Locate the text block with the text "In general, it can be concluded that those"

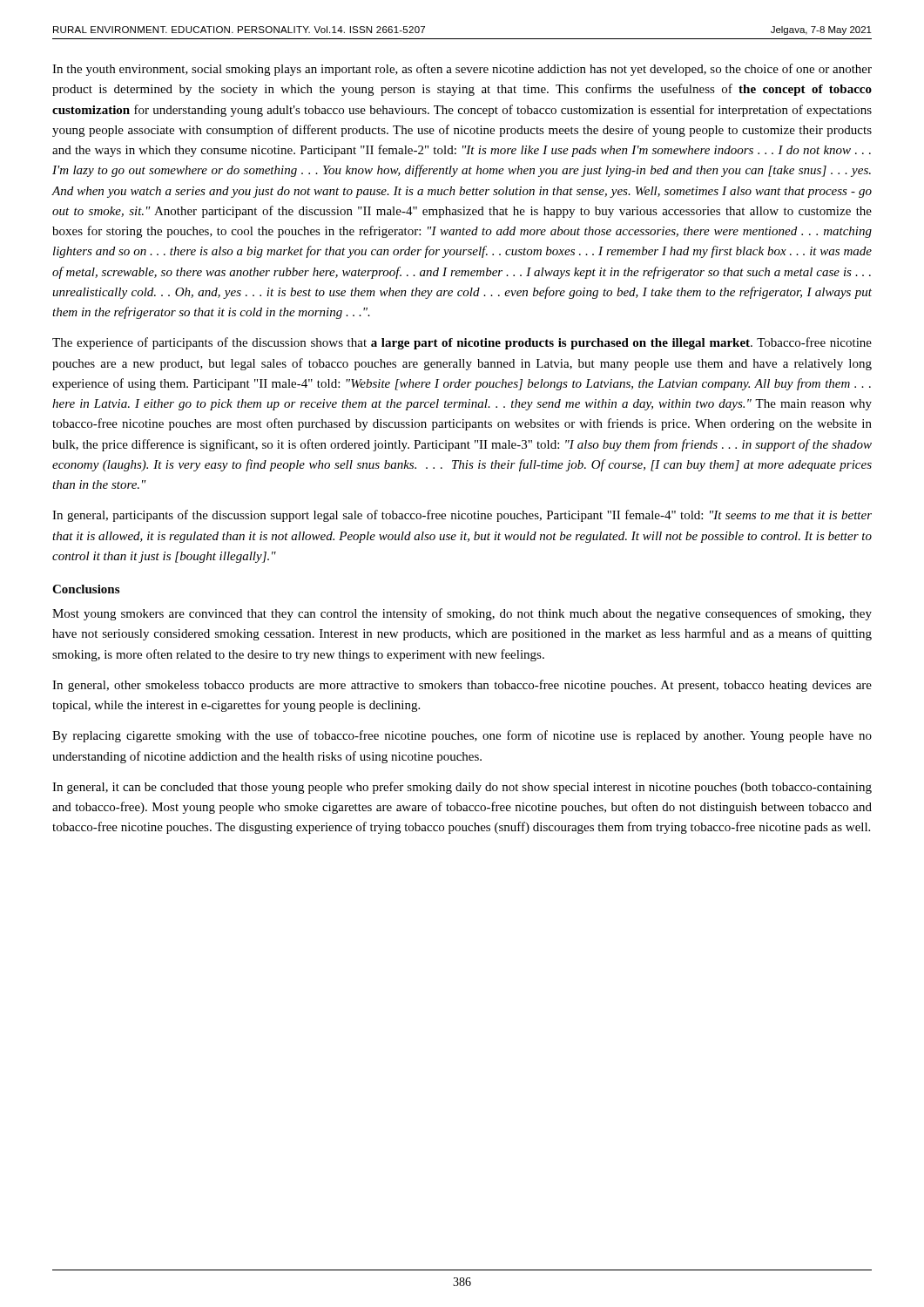click(462, 807)
